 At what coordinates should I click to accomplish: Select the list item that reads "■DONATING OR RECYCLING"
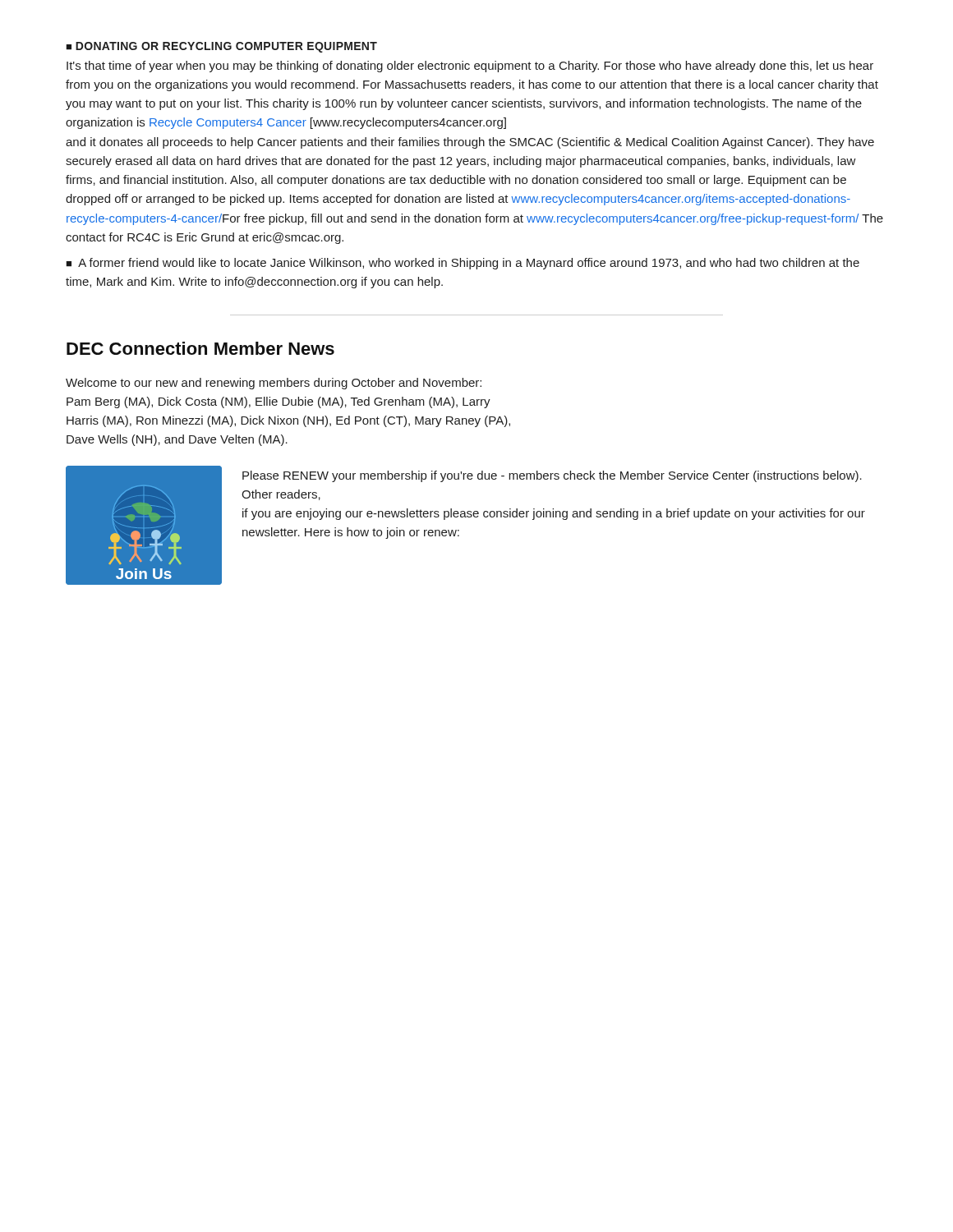[476, 141]
